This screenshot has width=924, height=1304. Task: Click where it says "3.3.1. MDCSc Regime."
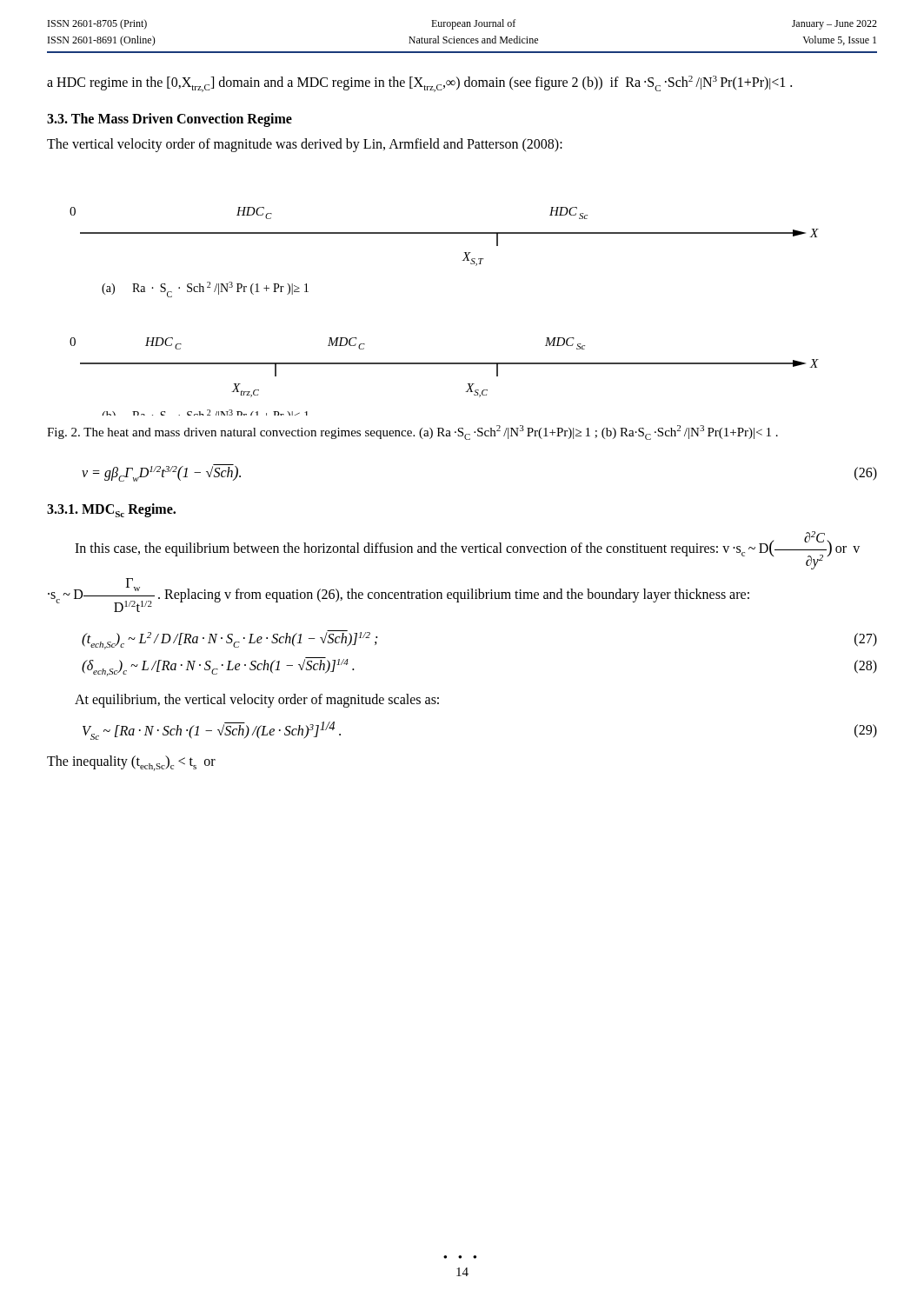point(112,511)
